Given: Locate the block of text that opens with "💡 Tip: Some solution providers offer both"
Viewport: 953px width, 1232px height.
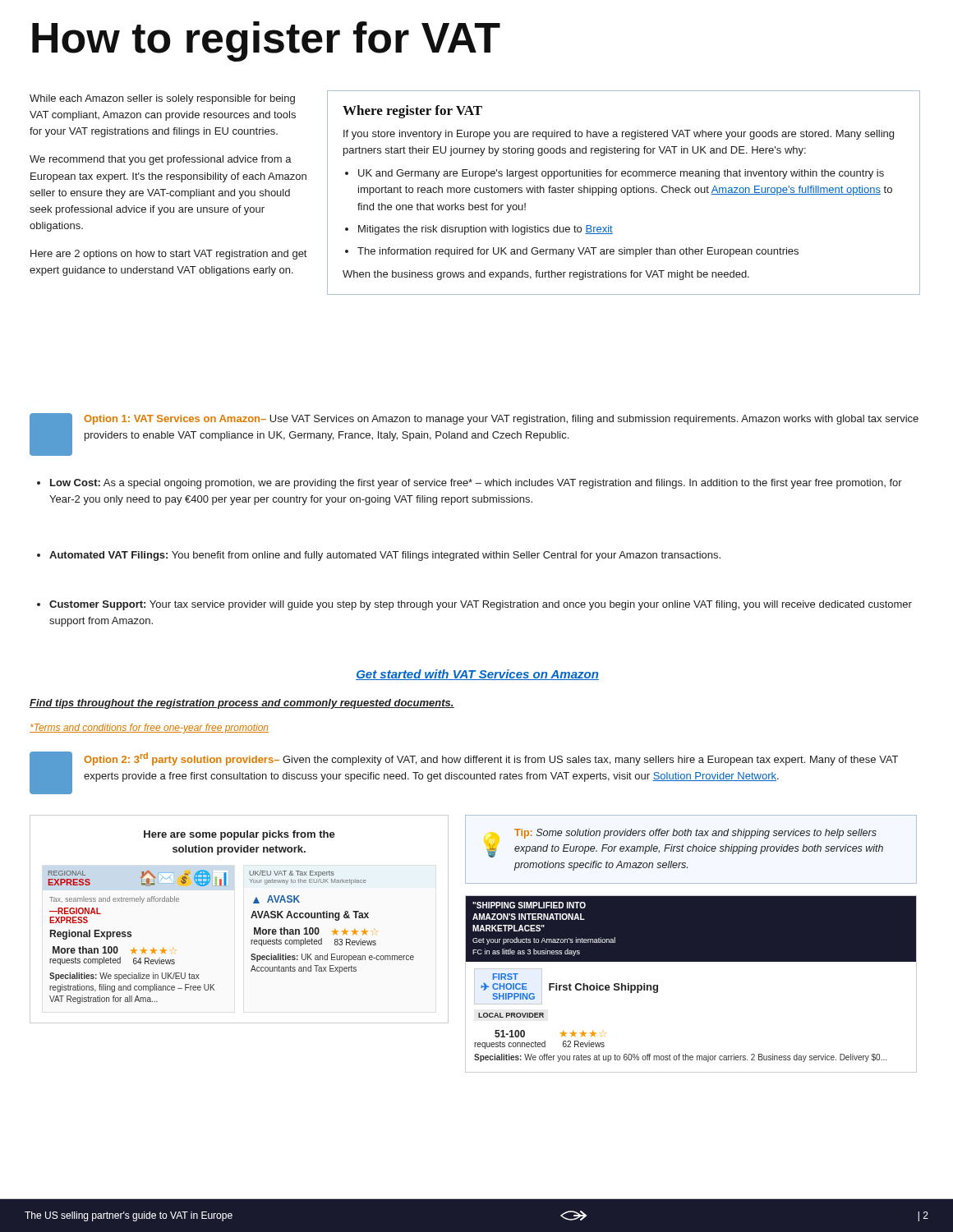Looking at the screenshot, I should point(691,849).
